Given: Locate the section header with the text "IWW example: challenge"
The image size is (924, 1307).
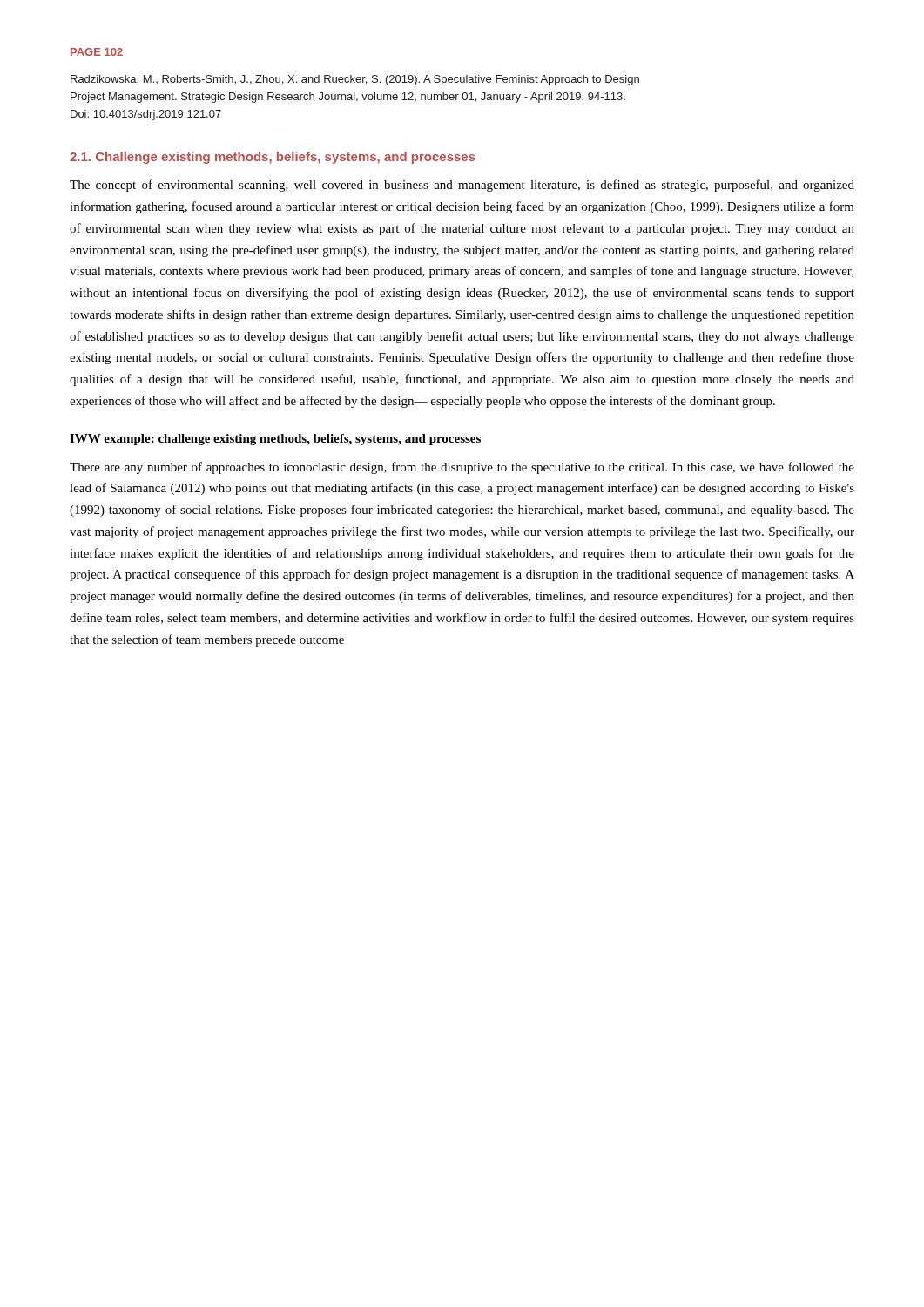Looking at the screenshot, I should (x=275, y=438).
